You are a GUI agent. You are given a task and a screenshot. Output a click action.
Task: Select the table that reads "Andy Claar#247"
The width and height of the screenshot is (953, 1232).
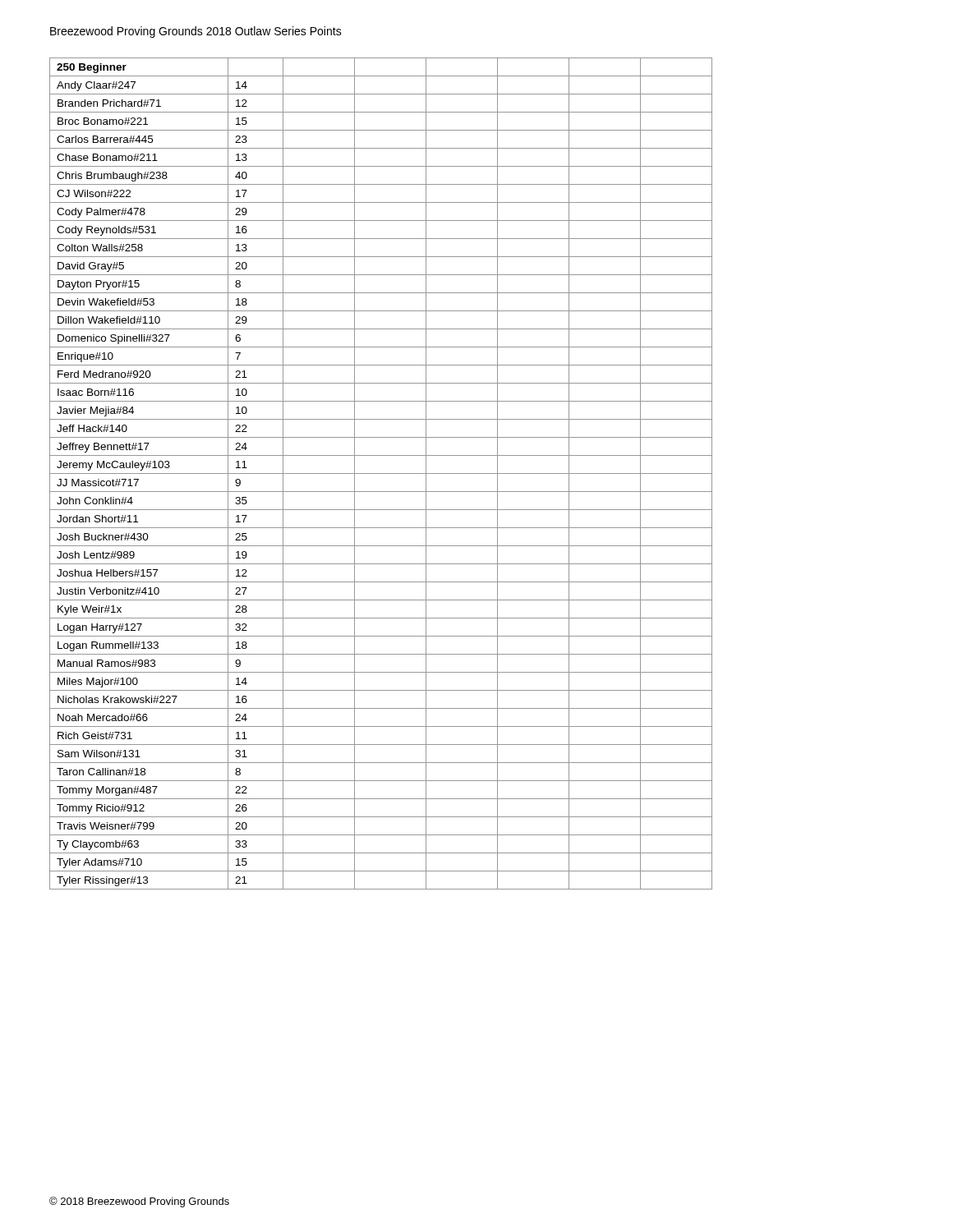[x=337, y=474]
